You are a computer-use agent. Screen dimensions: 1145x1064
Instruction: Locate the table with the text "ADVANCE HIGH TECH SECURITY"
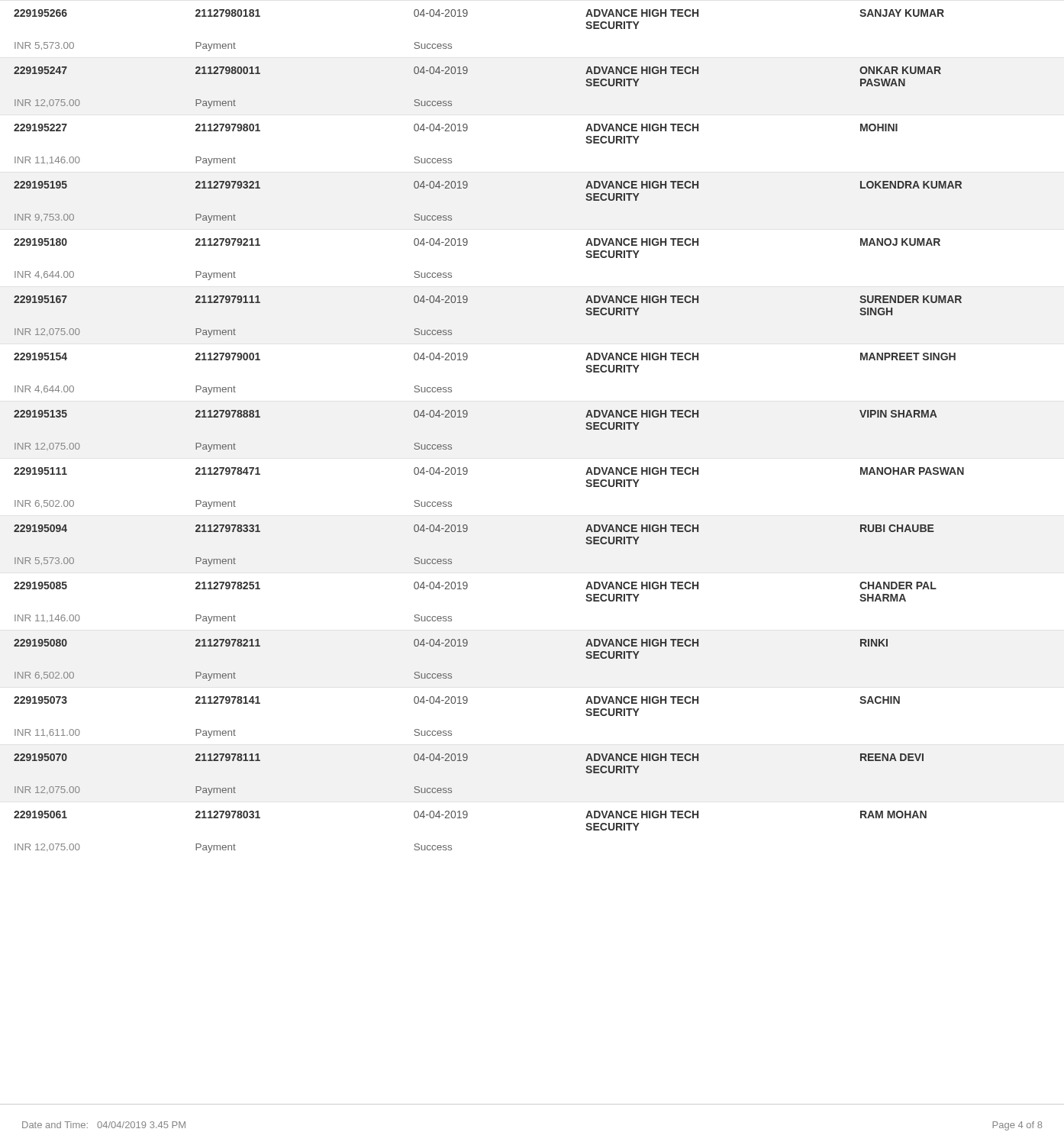pos(532,429)
